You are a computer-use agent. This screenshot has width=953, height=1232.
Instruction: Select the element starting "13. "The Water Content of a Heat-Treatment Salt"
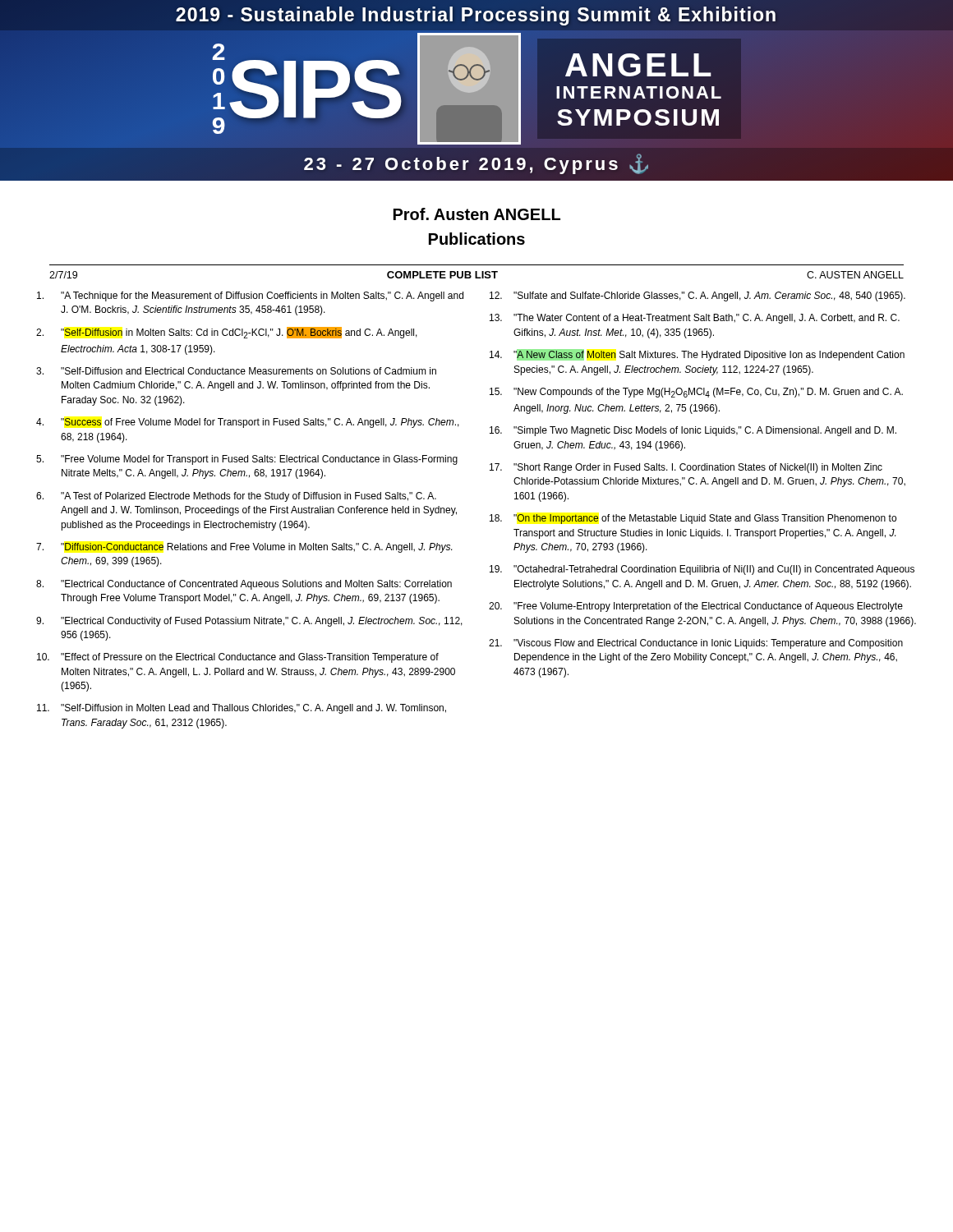(703, 326)
